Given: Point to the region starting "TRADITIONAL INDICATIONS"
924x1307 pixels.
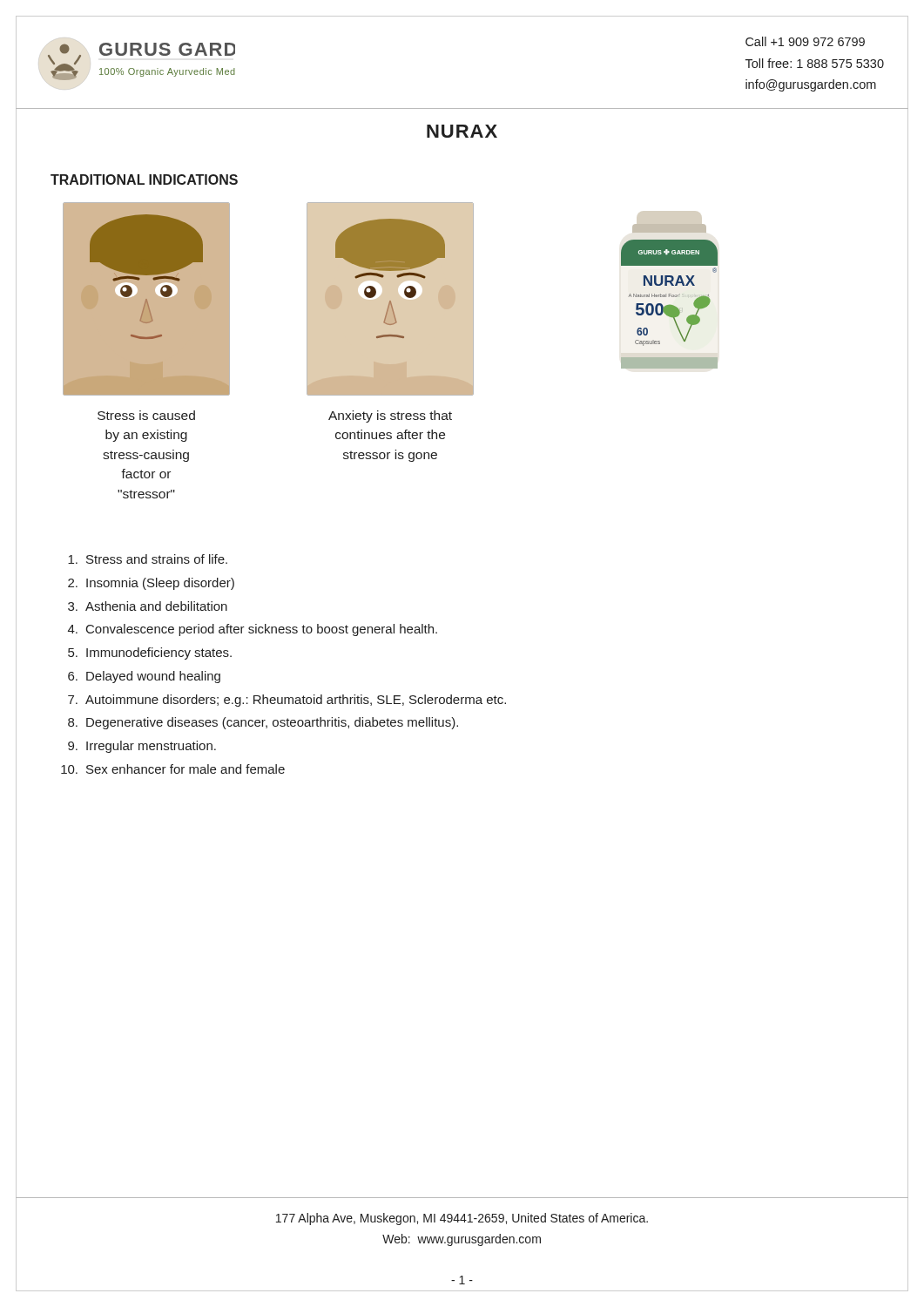Looking at the screenshot, I should click(144, 180).
